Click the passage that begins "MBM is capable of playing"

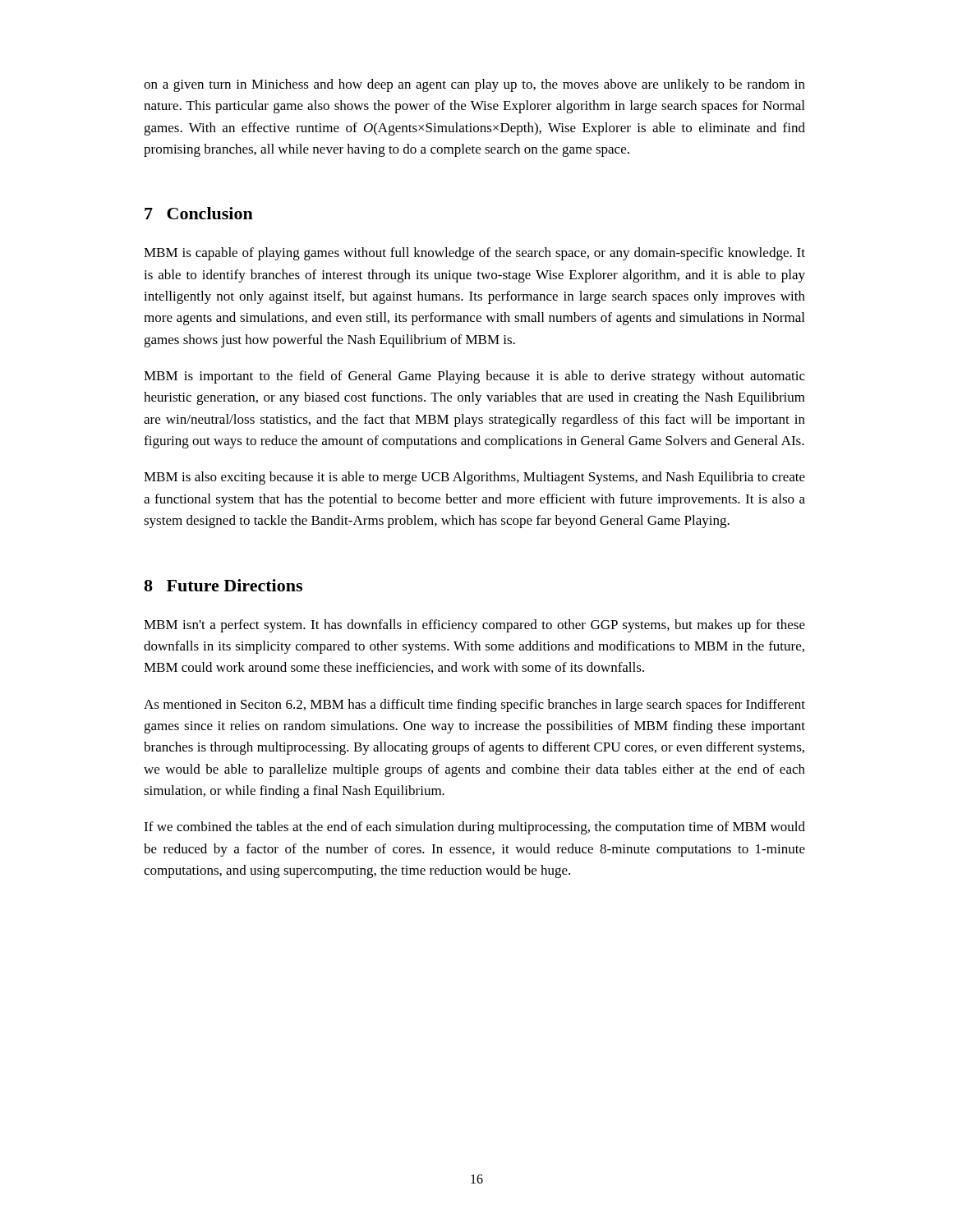click(x=474, y=296)
